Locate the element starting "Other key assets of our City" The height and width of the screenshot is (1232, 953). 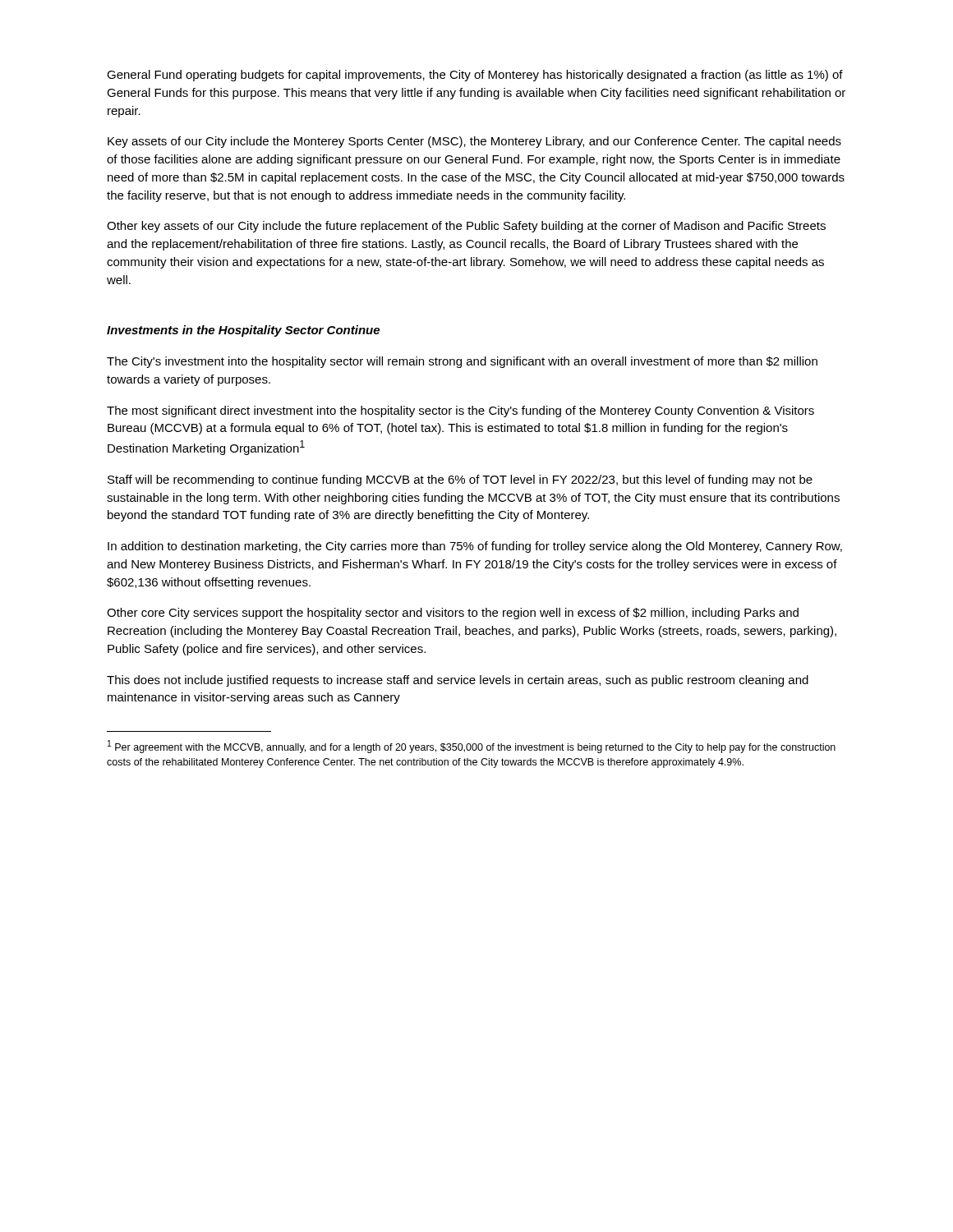point(466,252)
